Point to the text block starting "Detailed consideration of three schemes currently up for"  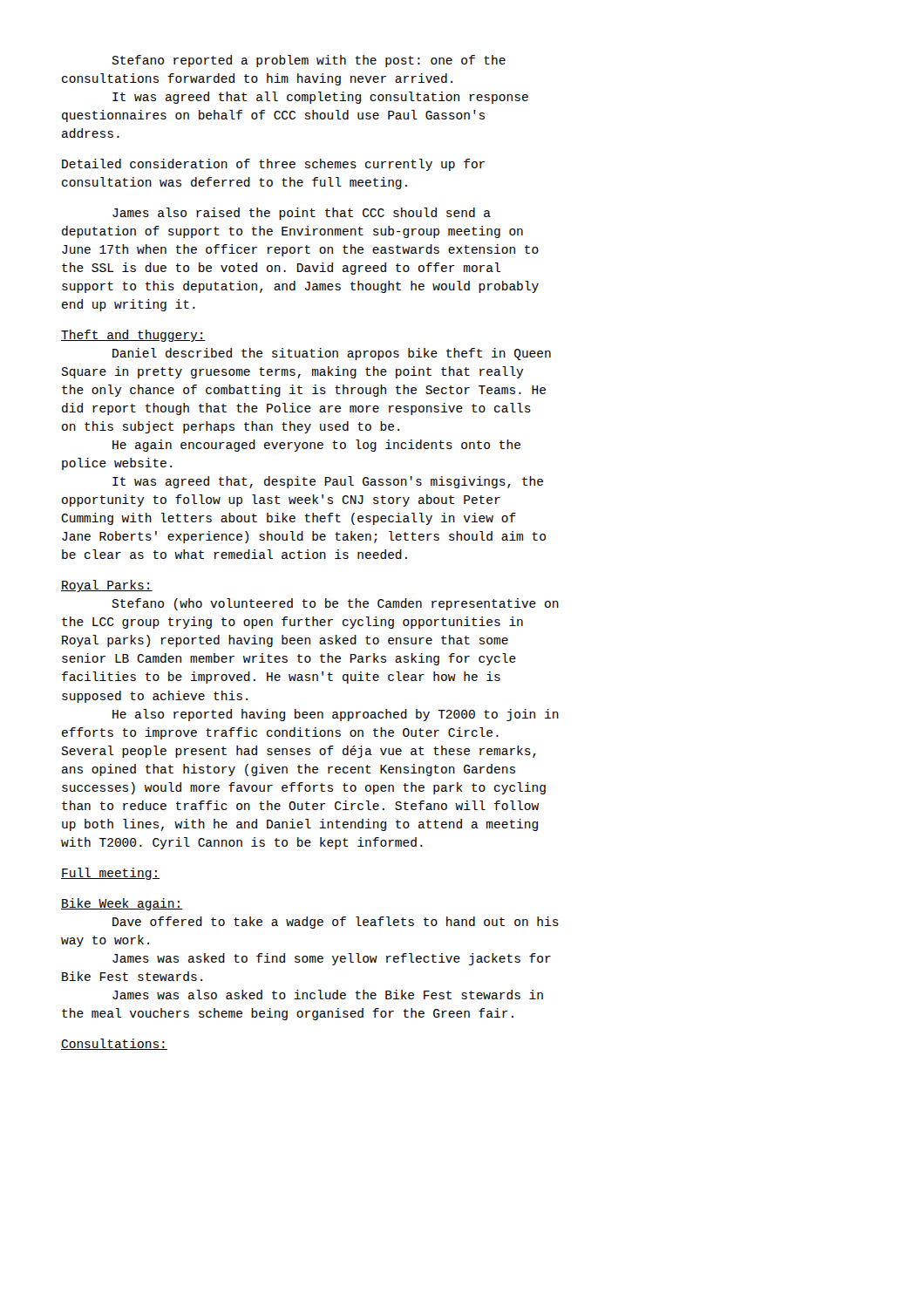[x=462, y=174]
